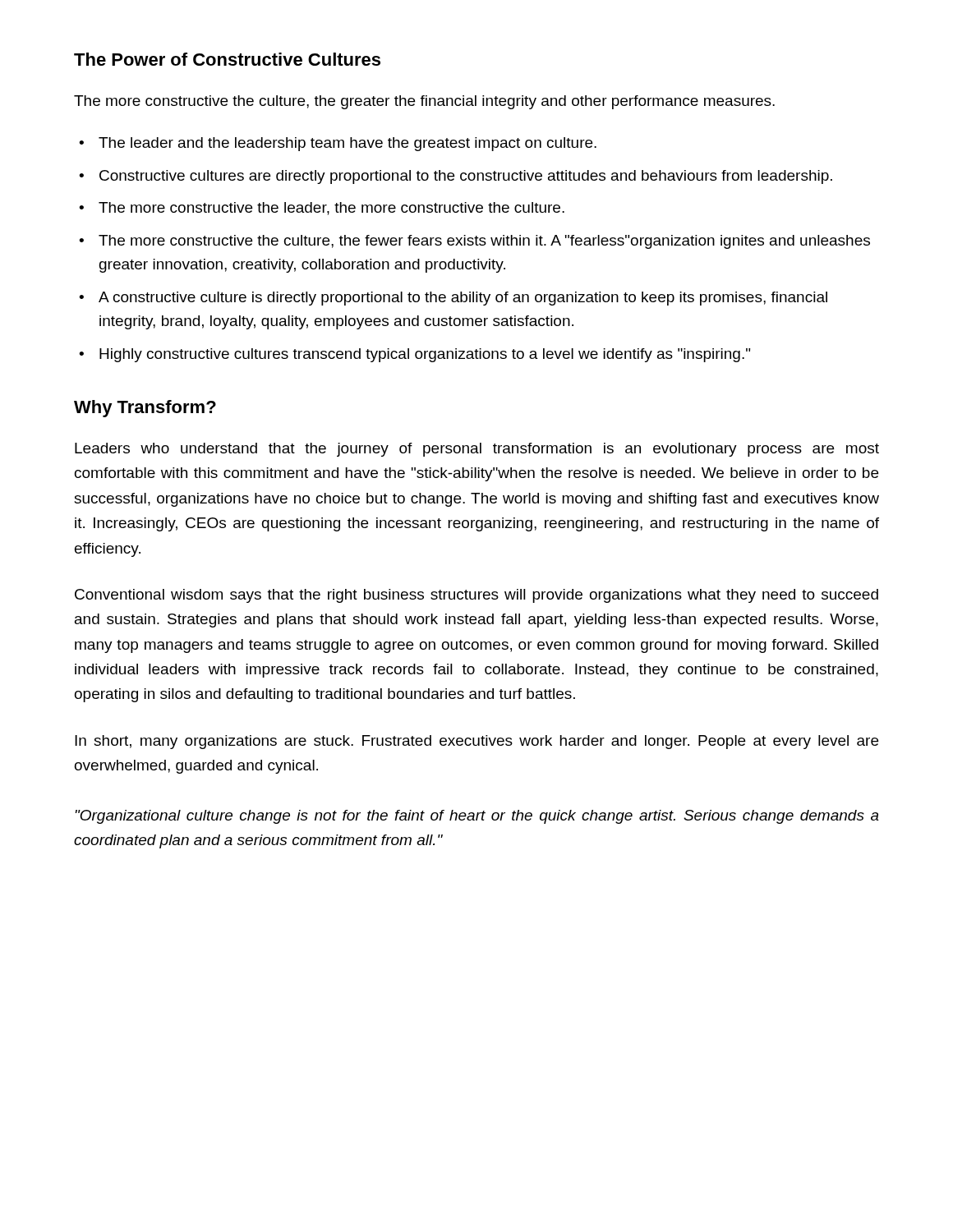
Task: Point to the block beginning "The more constructive the culture, the fewer fears"
Action: pyautogui.click(x=485, y=252)
